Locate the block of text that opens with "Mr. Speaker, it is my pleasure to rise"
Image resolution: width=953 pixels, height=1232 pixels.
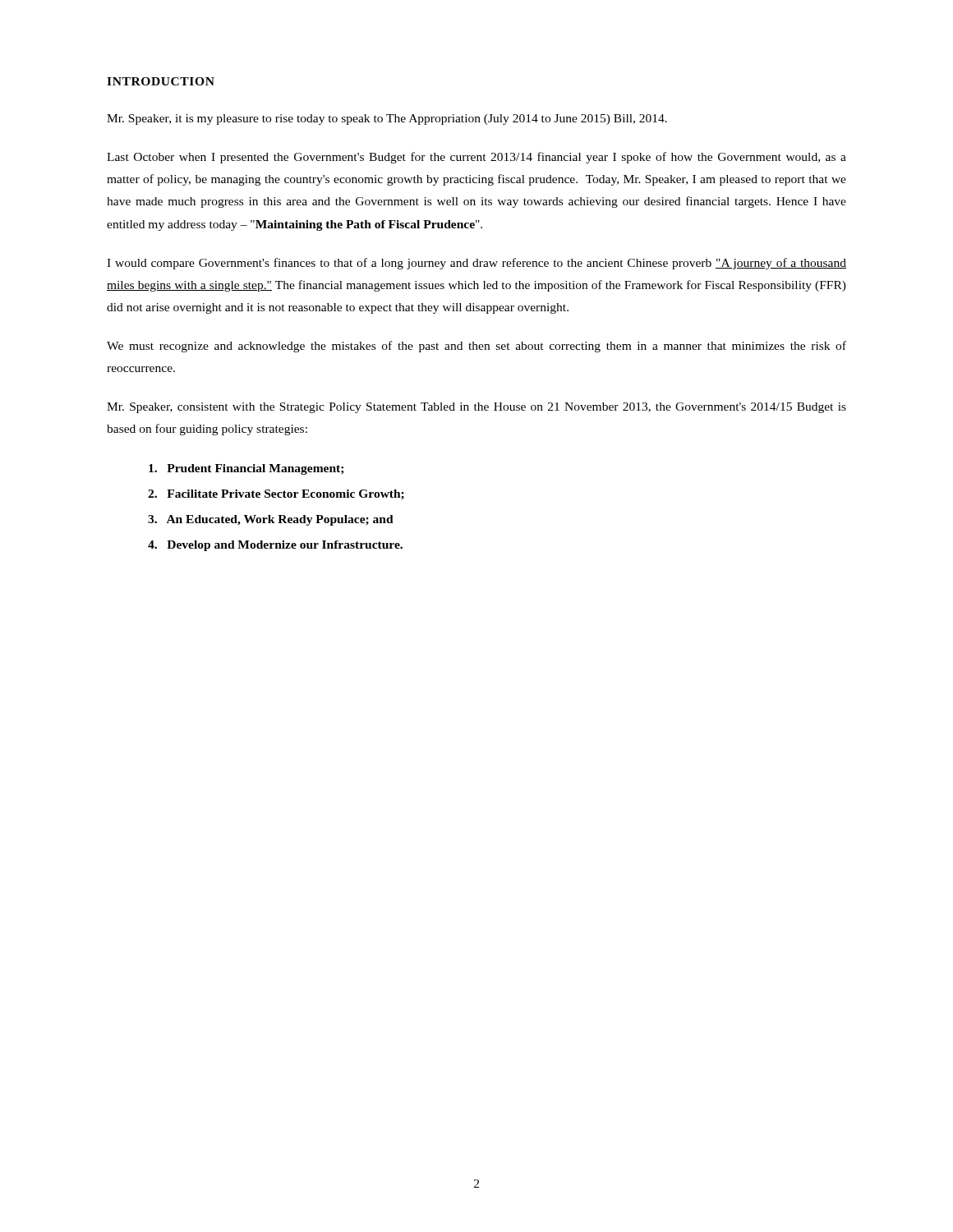tap(387, 118)
